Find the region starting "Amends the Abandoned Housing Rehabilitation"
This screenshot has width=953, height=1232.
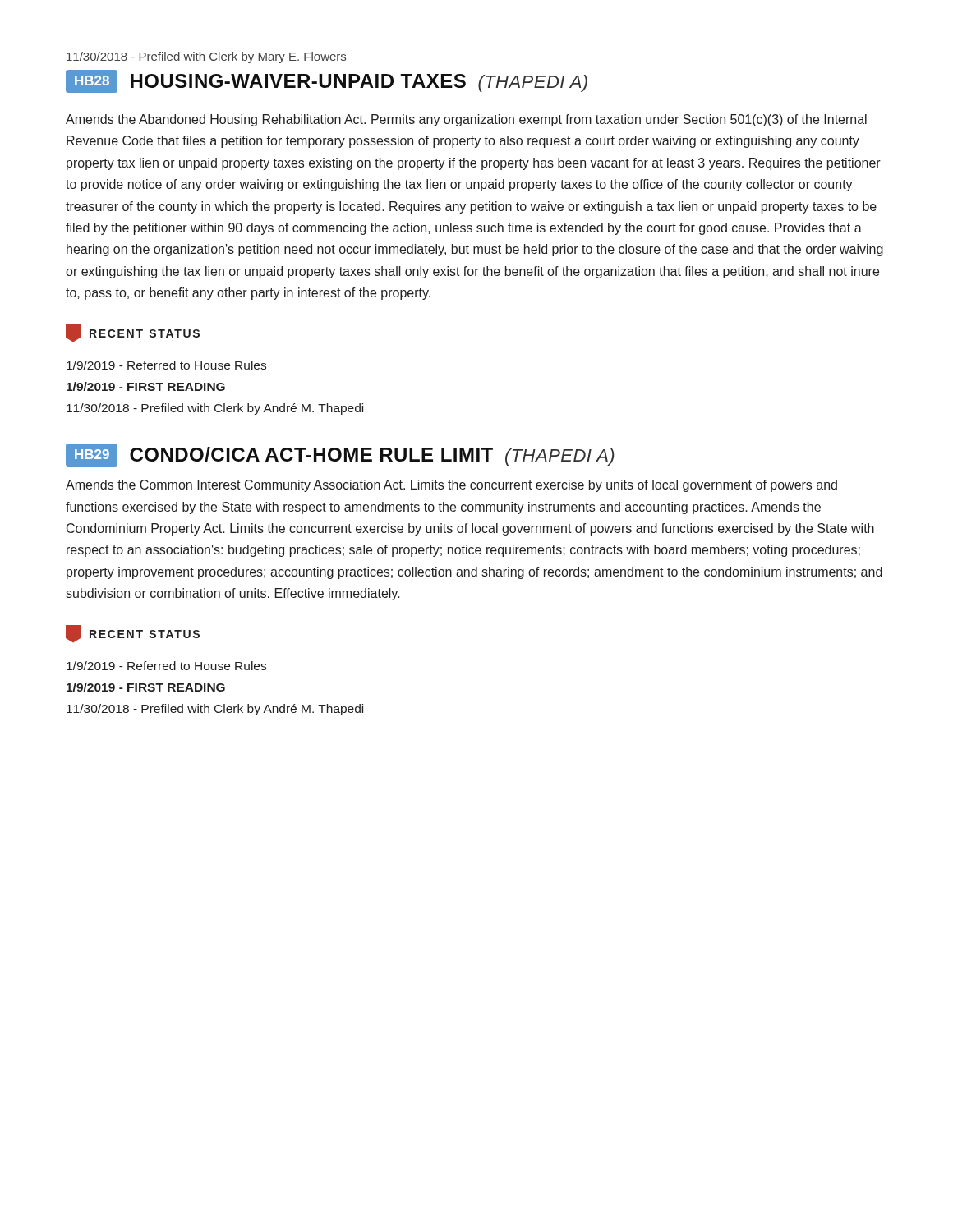(x=475, y=206)
